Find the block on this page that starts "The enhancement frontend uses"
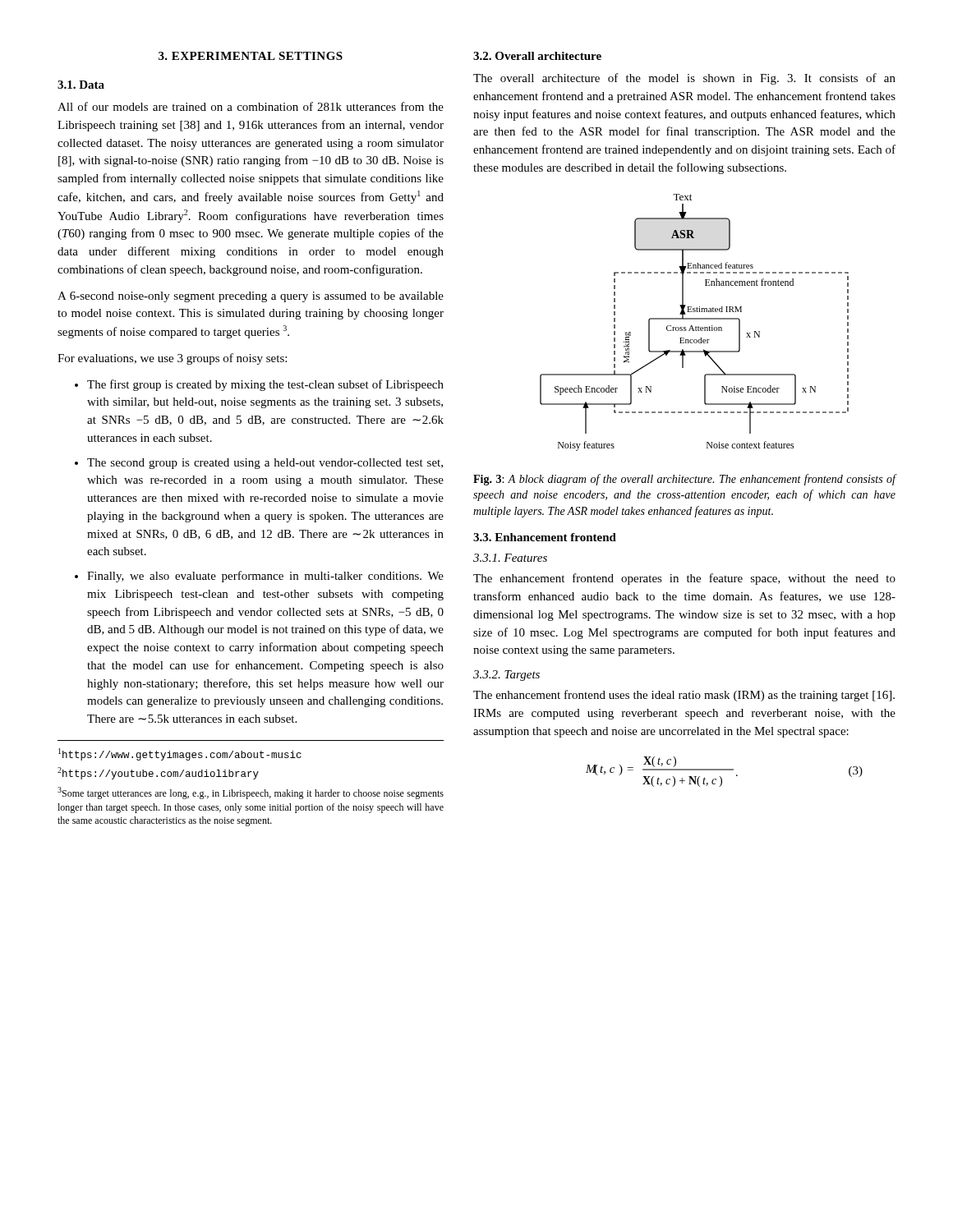This screenshot has width=953, height=1232. point(684,714)
